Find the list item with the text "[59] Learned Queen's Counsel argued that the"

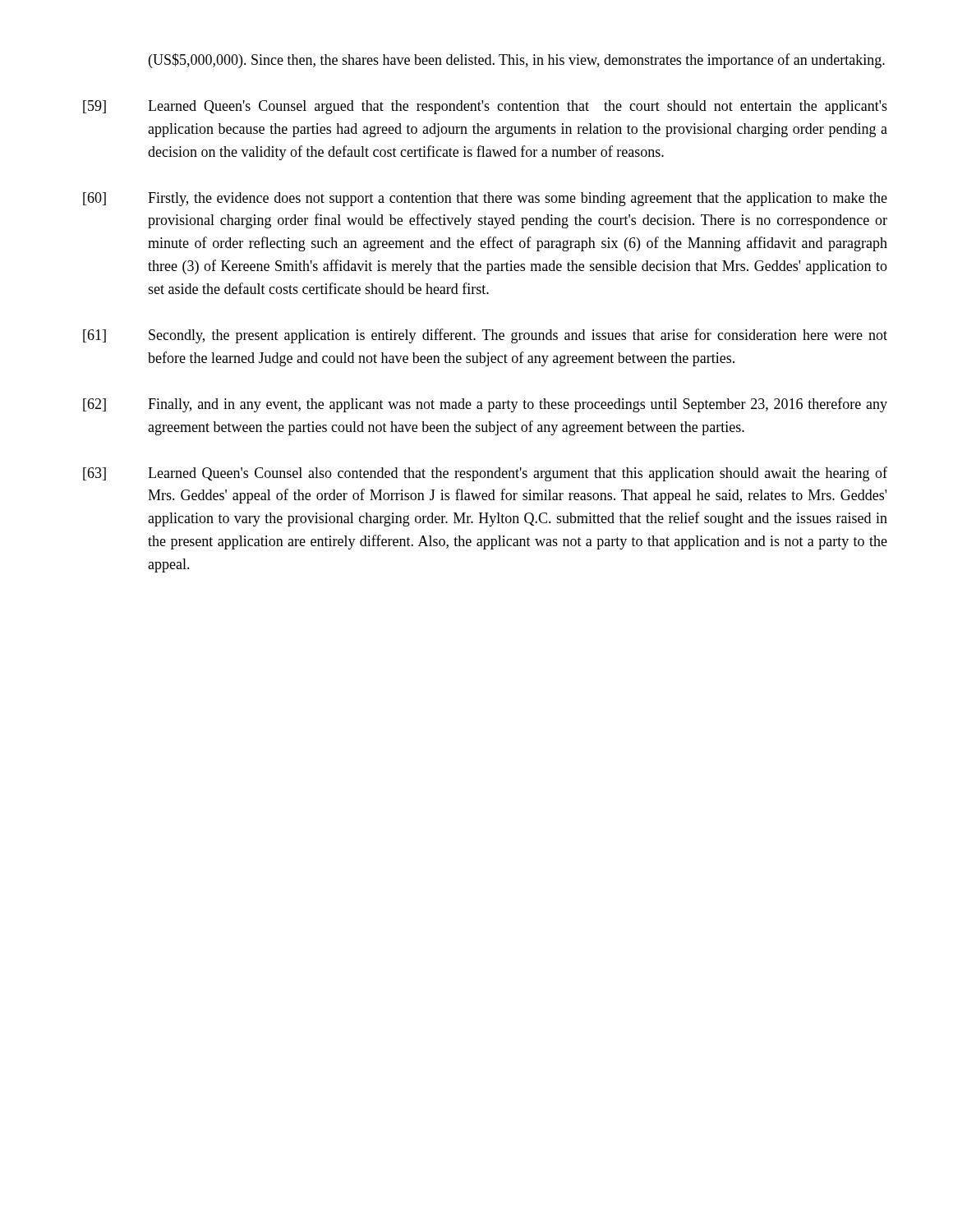click(x=485, y=130)
